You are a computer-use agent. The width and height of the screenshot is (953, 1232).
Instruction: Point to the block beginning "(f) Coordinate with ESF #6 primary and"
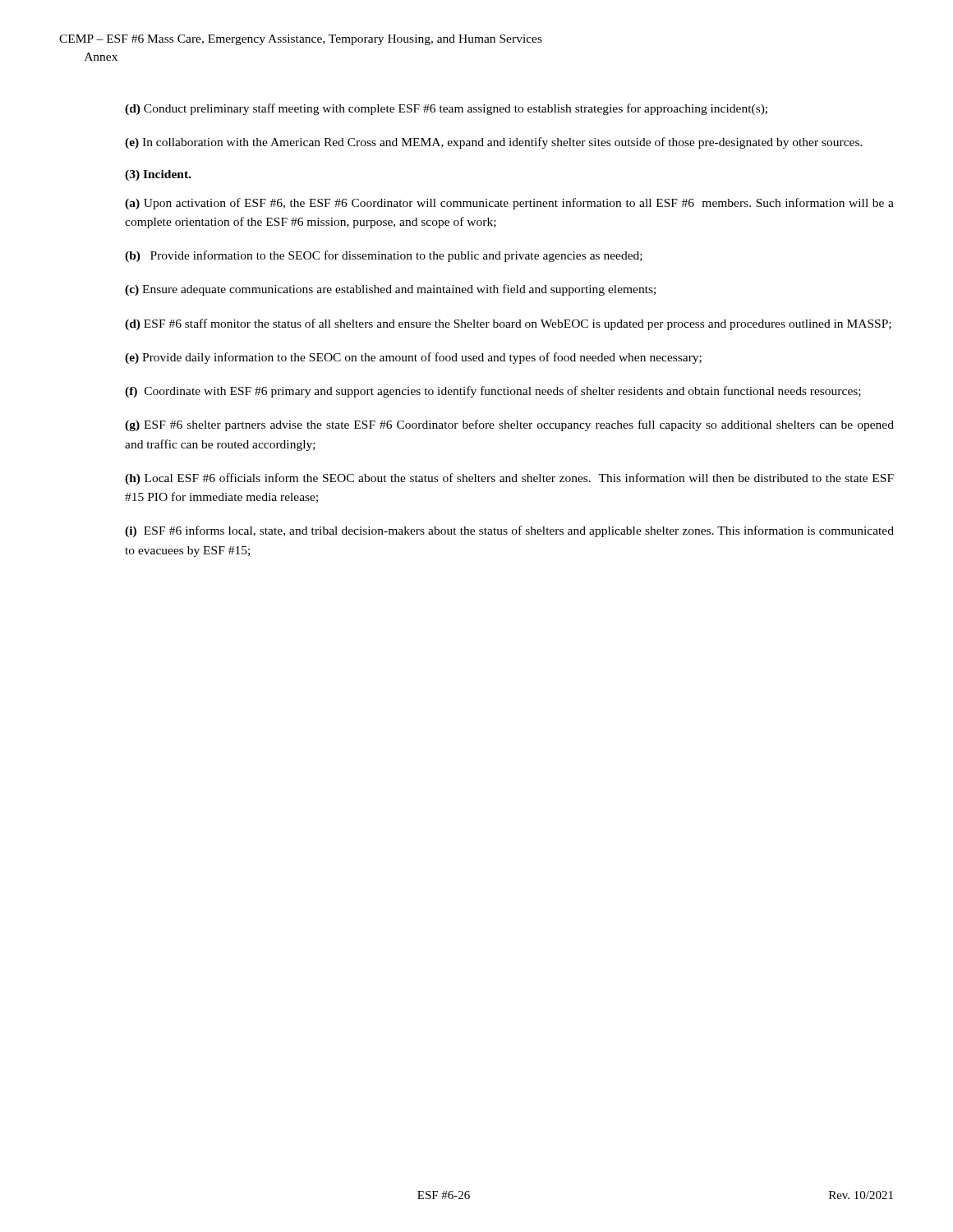click(493, 391)
